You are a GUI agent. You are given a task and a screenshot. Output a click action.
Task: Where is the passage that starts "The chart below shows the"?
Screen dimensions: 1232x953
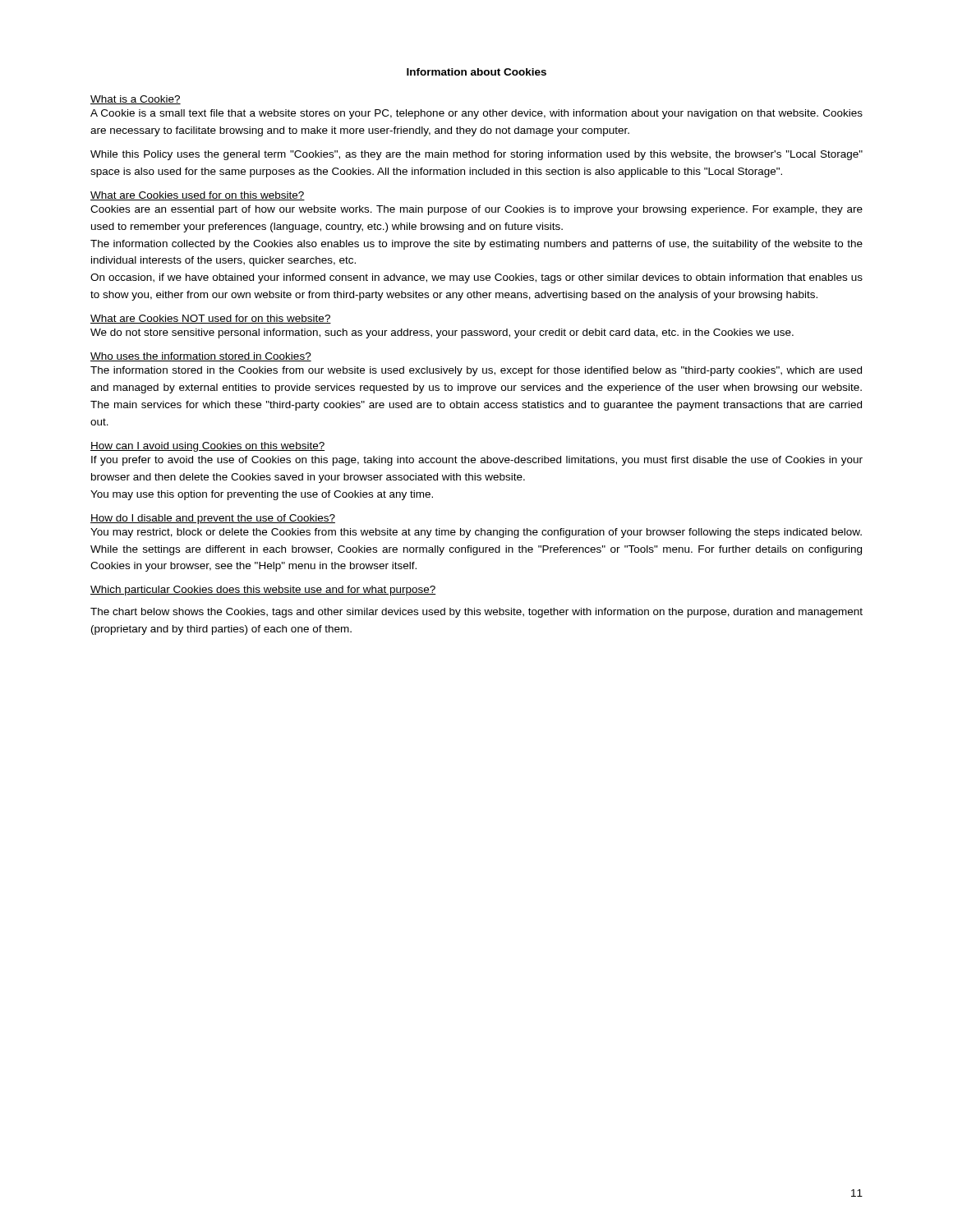tap(476, 621)
